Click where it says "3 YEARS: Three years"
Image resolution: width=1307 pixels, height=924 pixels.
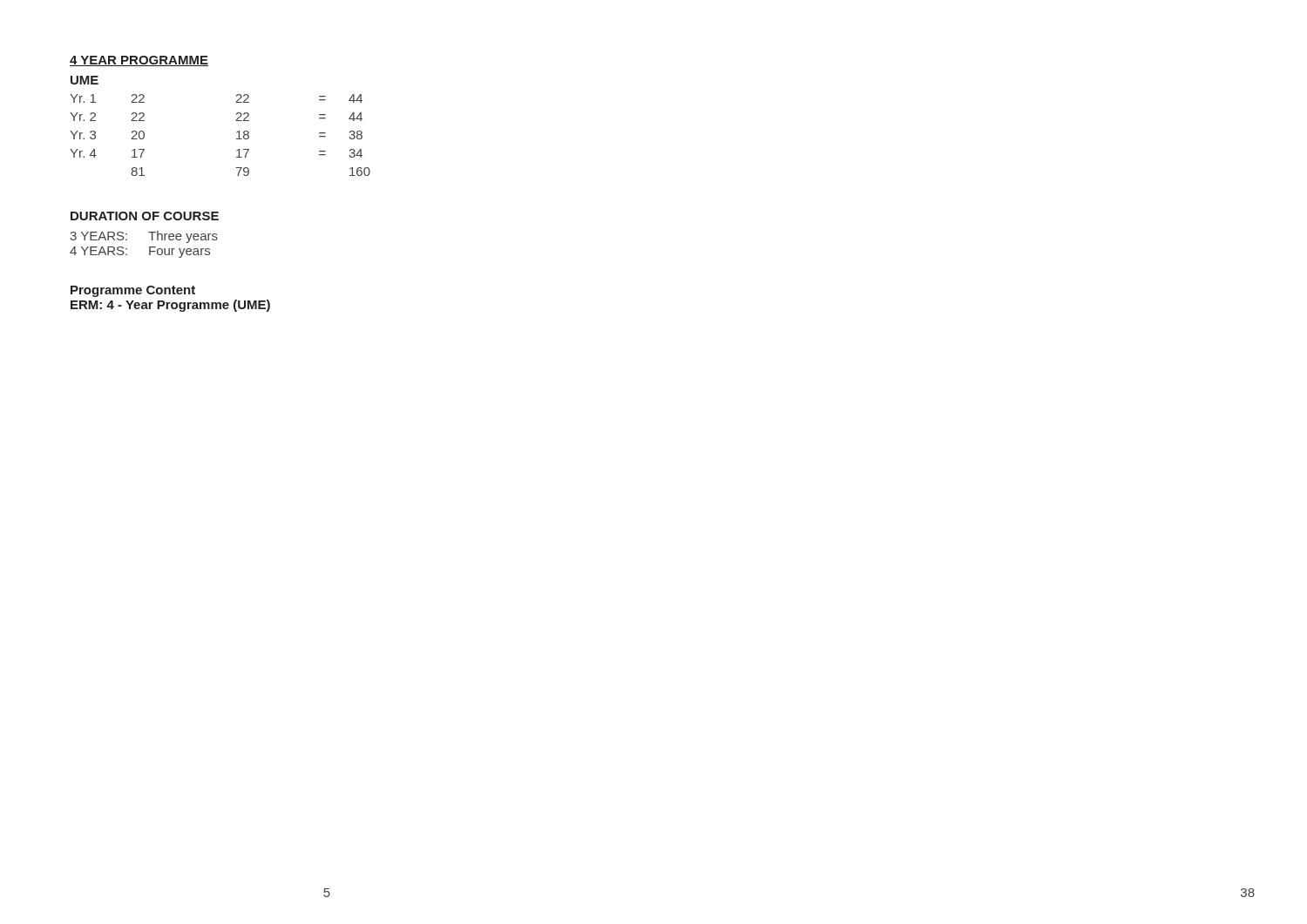(x=144, y=236)
